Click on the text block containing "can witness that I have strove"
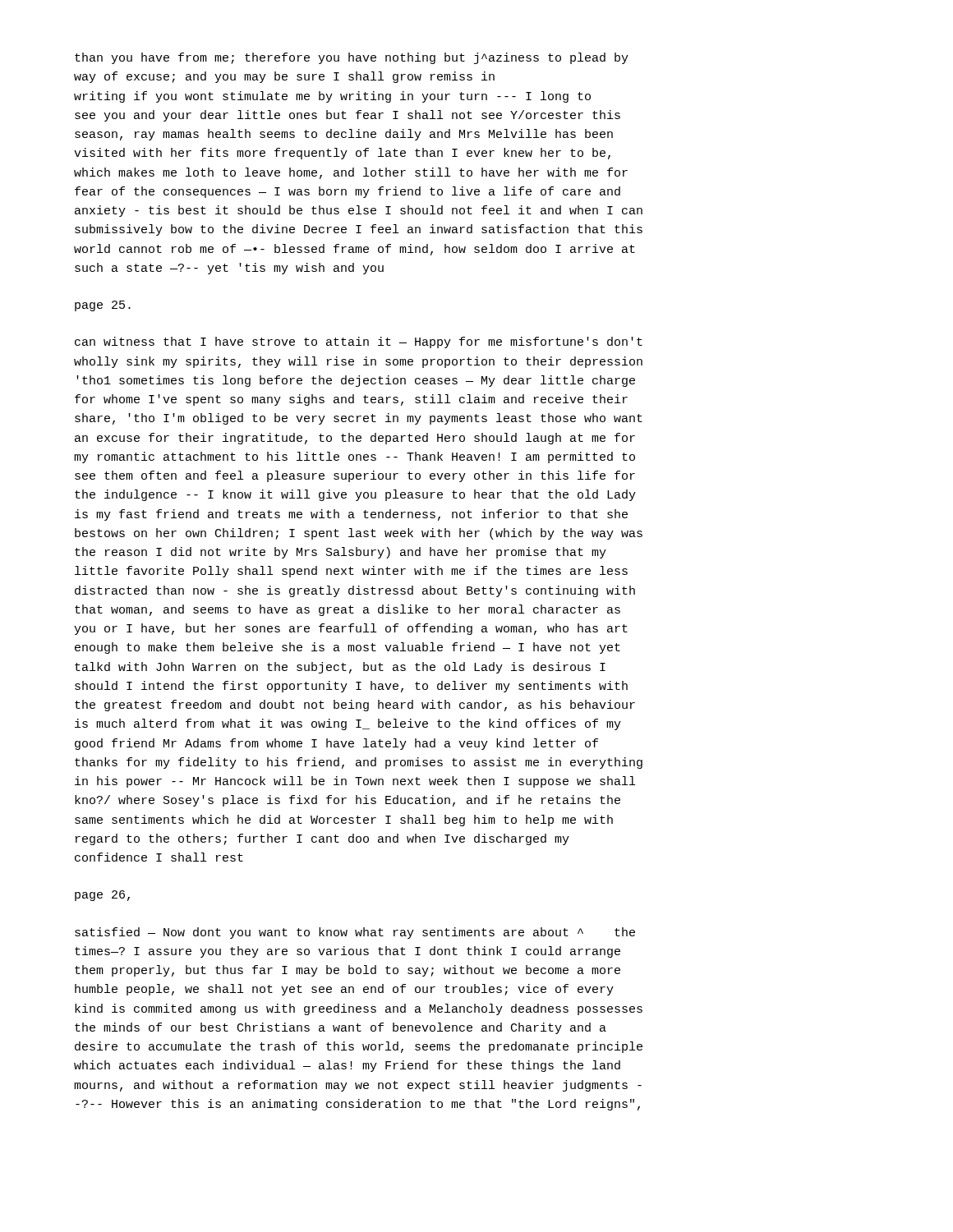Viewport: 953px width, 1232px height. 359,601
